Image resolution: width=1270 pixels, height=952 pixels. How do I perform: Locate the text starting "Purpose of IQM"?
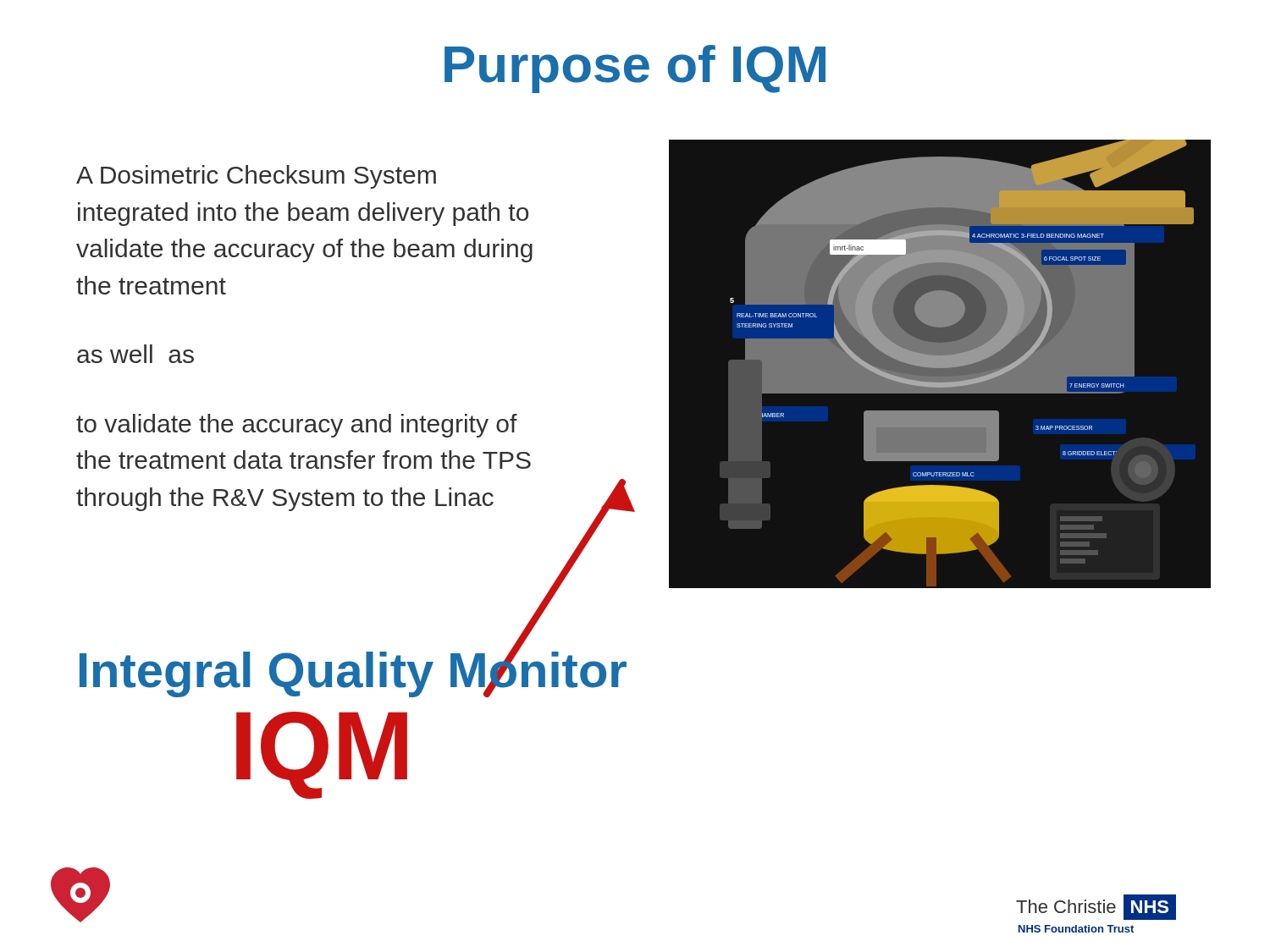635,64
